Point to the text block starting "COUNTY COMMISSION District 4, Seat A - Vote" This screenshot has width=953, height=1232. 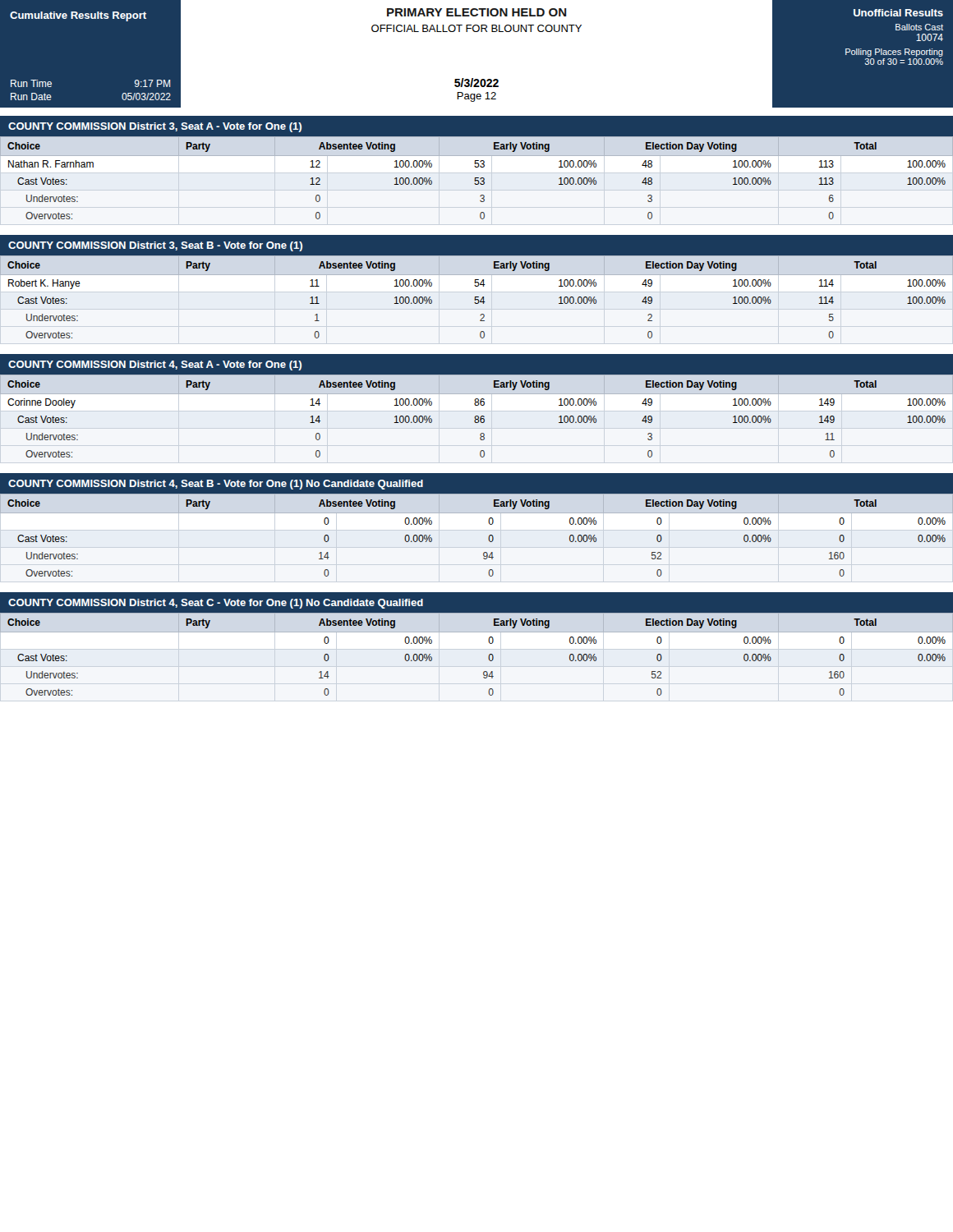155,364
